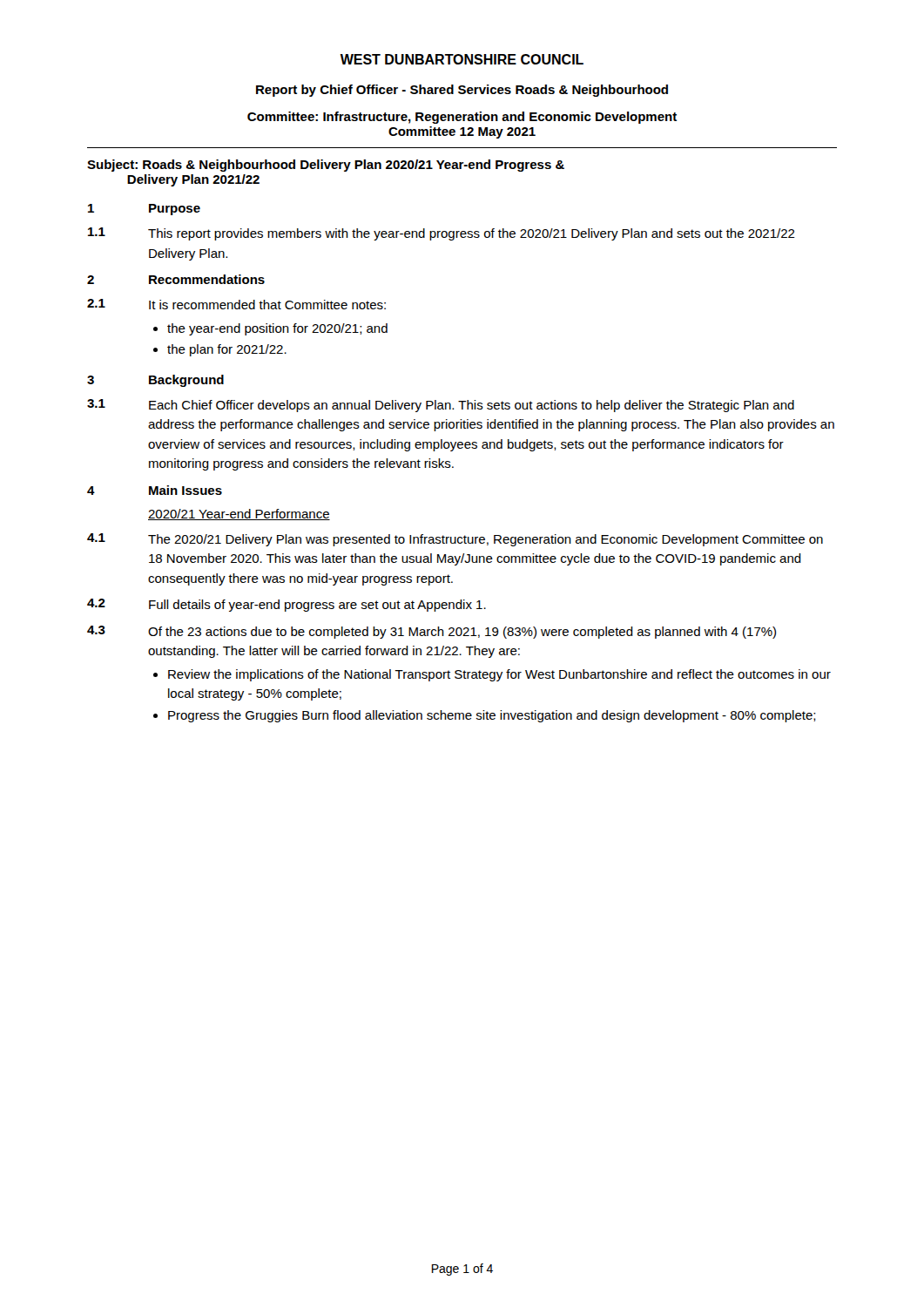The image size is (924, 1307).
Task: Click on the text block starting "3 Of the"
Action: [462, 675]
